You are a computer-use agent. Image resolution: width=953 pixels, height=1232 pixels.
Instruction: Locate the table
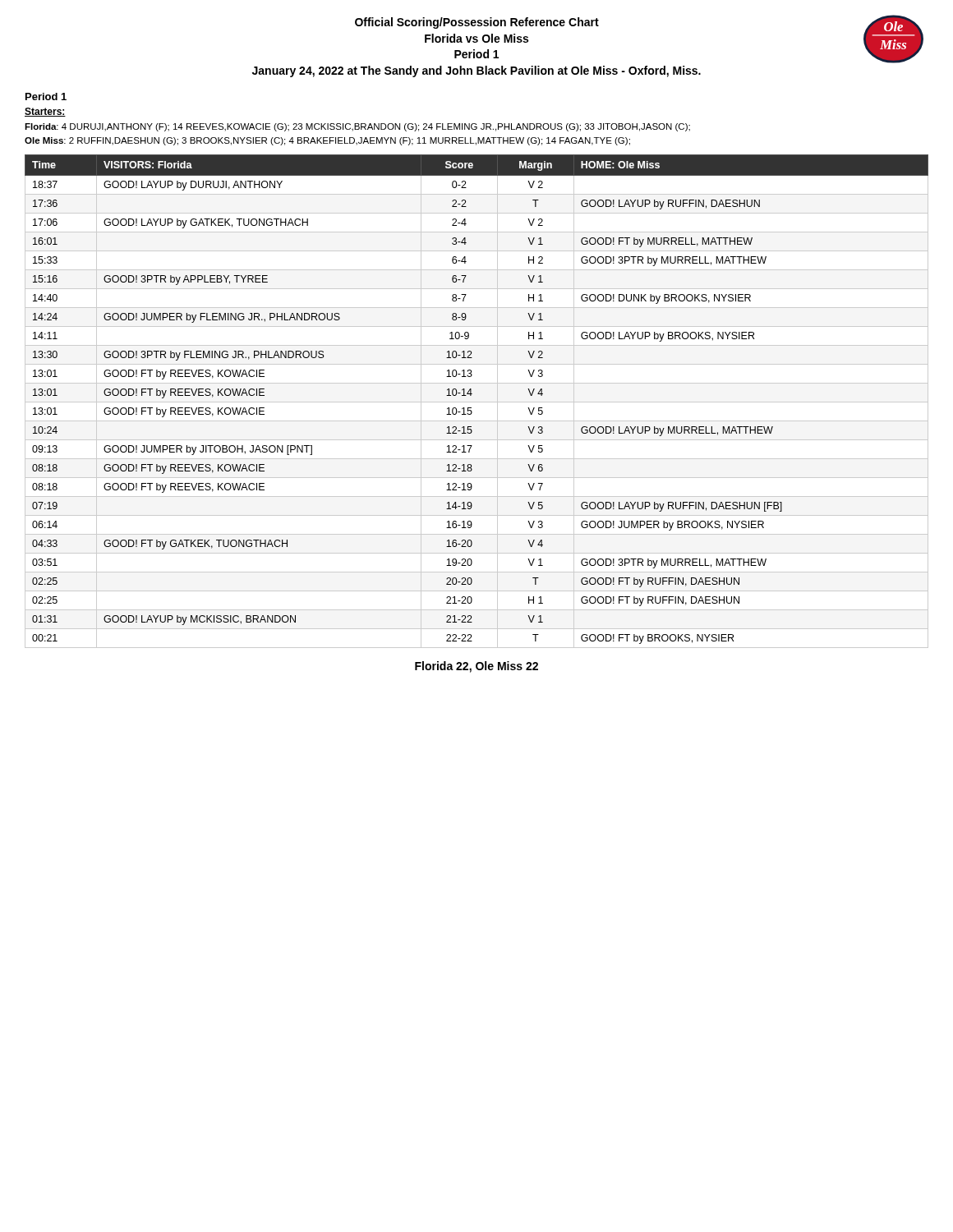click(476, 401)
